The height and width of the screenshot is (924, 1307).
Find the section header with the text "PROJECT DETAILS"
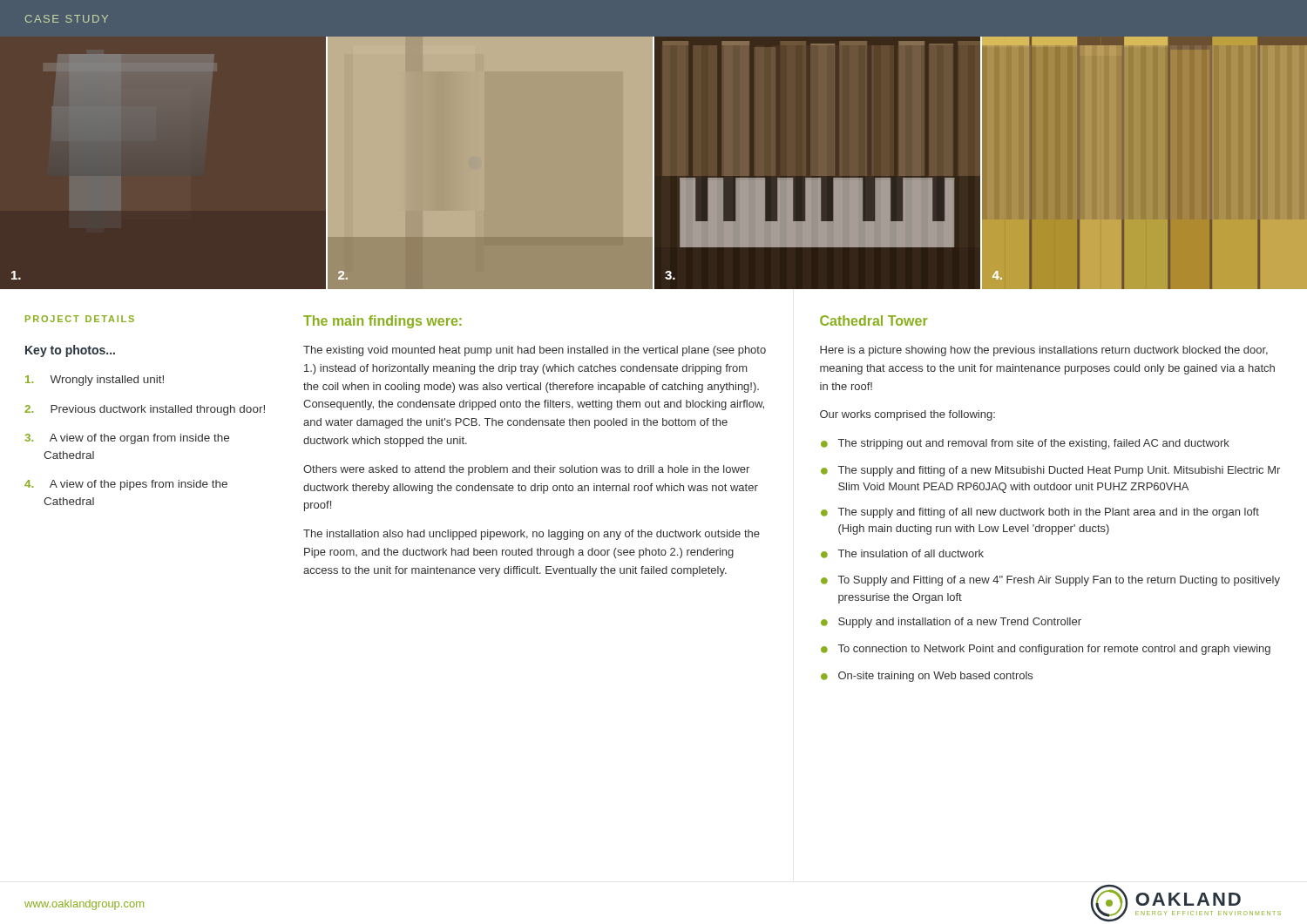click(x=80, y=319)
